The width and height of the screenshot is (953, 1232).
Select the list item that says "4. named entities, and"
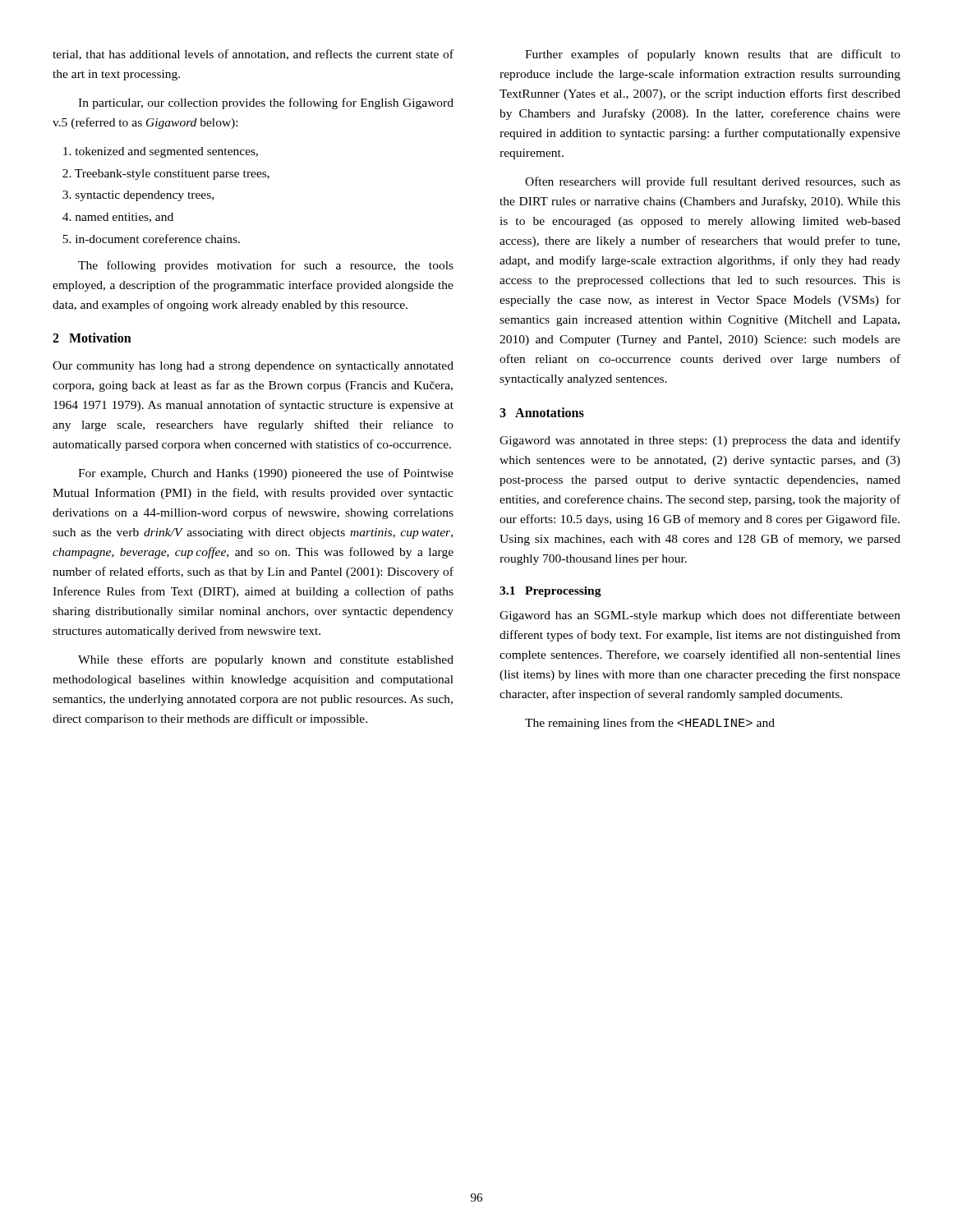[118, 218]
